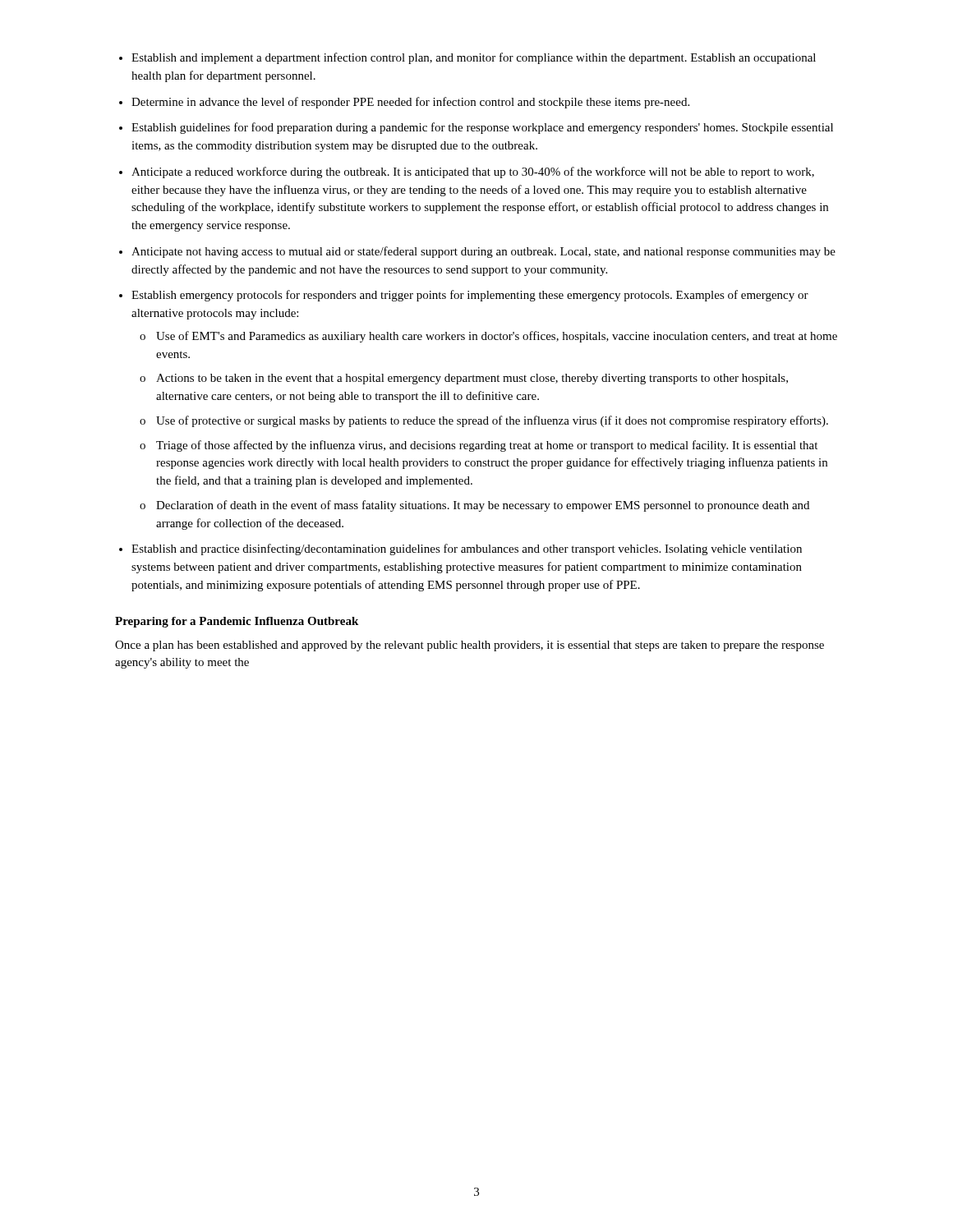Locate the text block with the text "Once a plan"
953x1232 pixels.
470,653
